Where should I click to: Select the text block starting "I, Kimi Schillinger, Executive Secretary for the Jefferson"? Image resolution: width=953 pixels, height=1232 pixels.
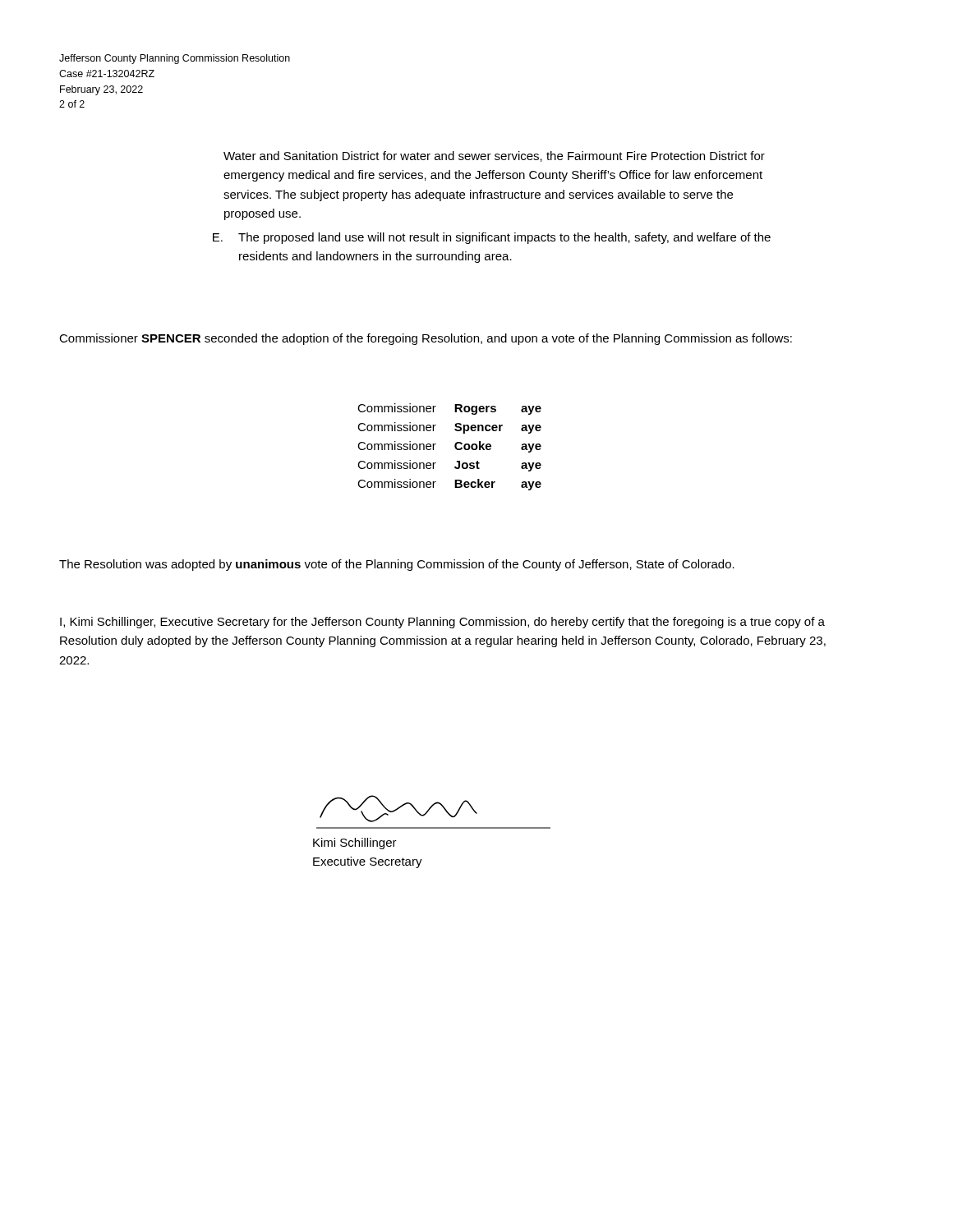coord(443,640)
